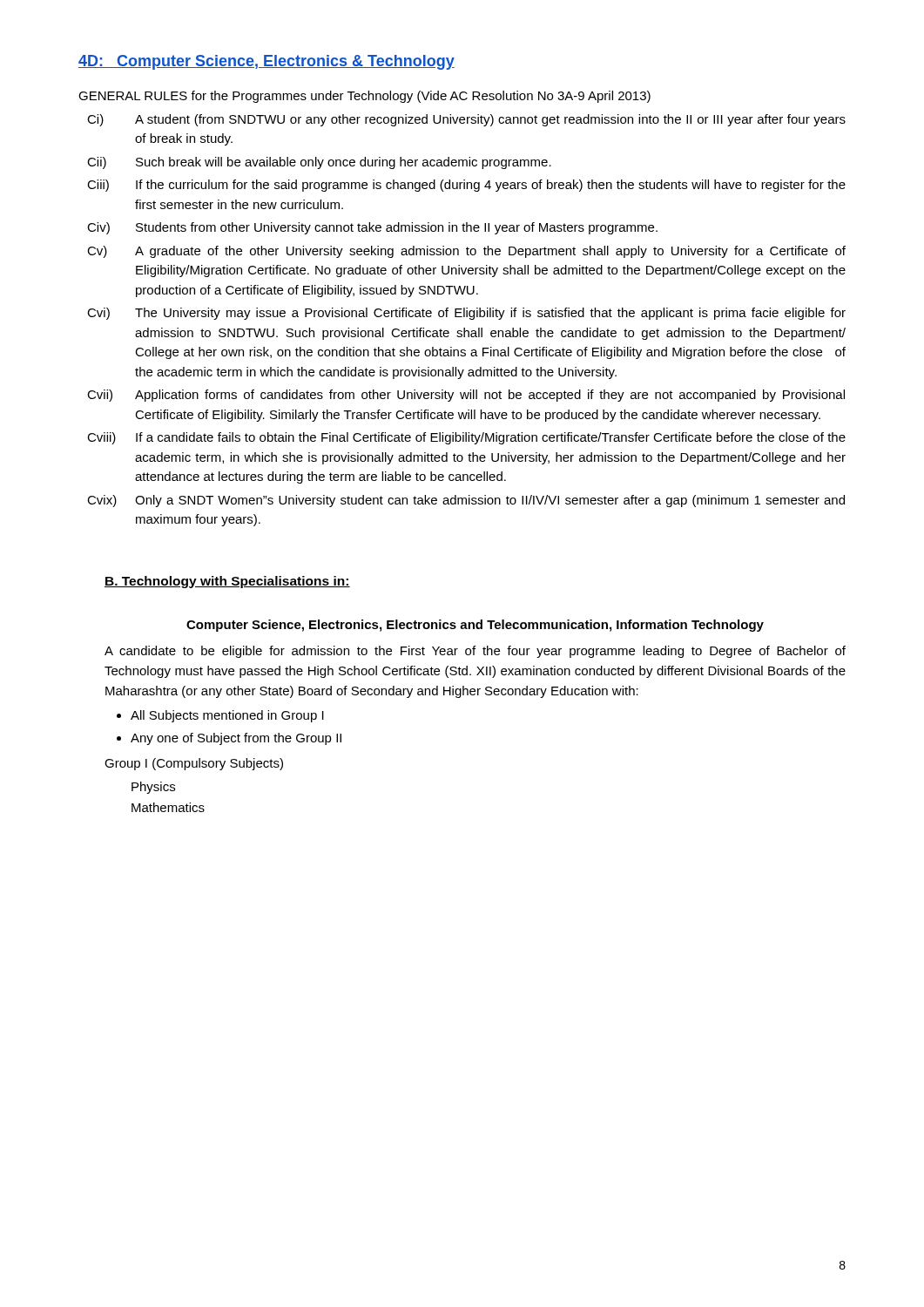
Task: Point to the block beginning "Cvi) The University may issue a"
Action: click(x=462, y=342)
